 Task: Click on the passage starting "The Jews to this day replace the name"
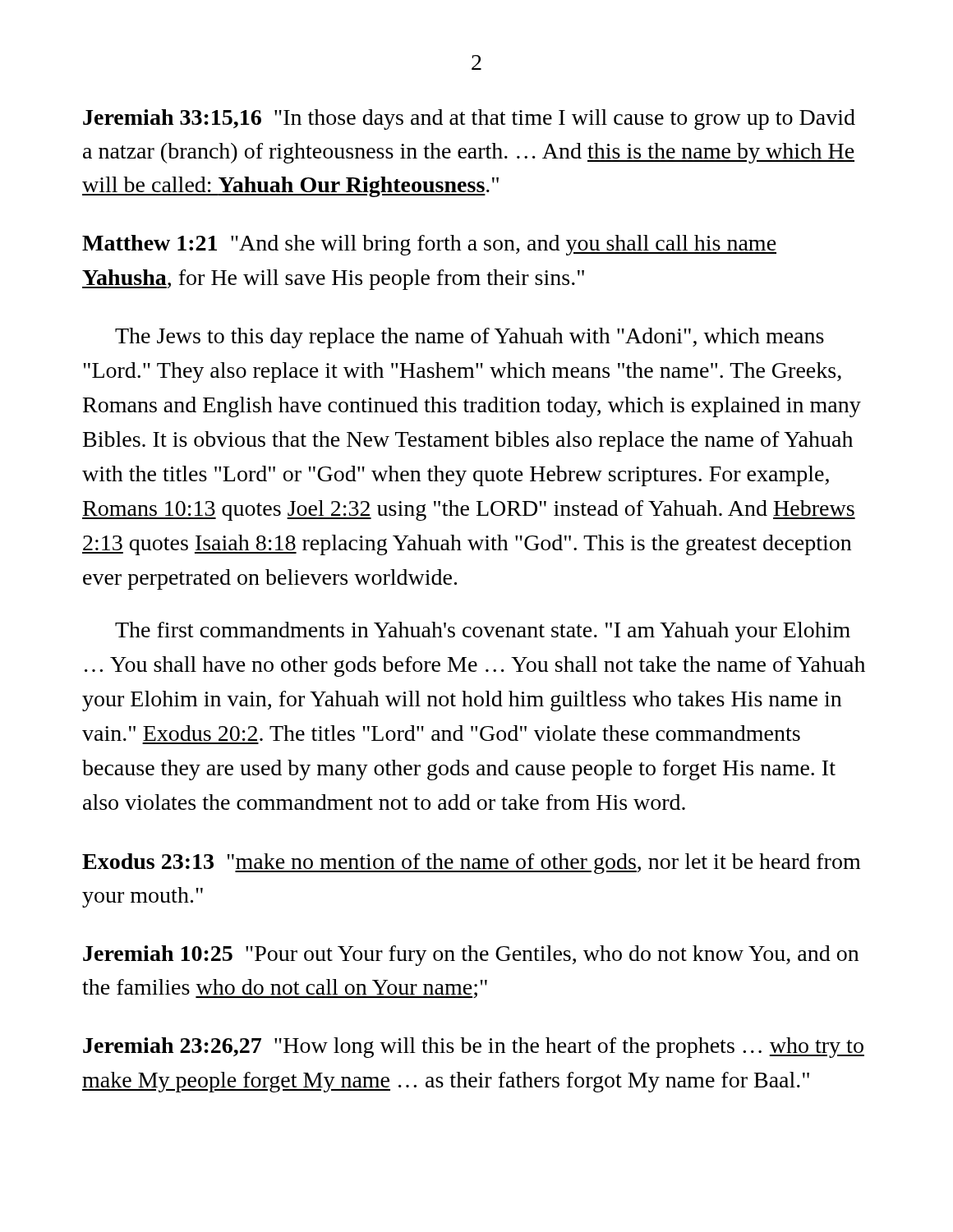pos(471,456)
